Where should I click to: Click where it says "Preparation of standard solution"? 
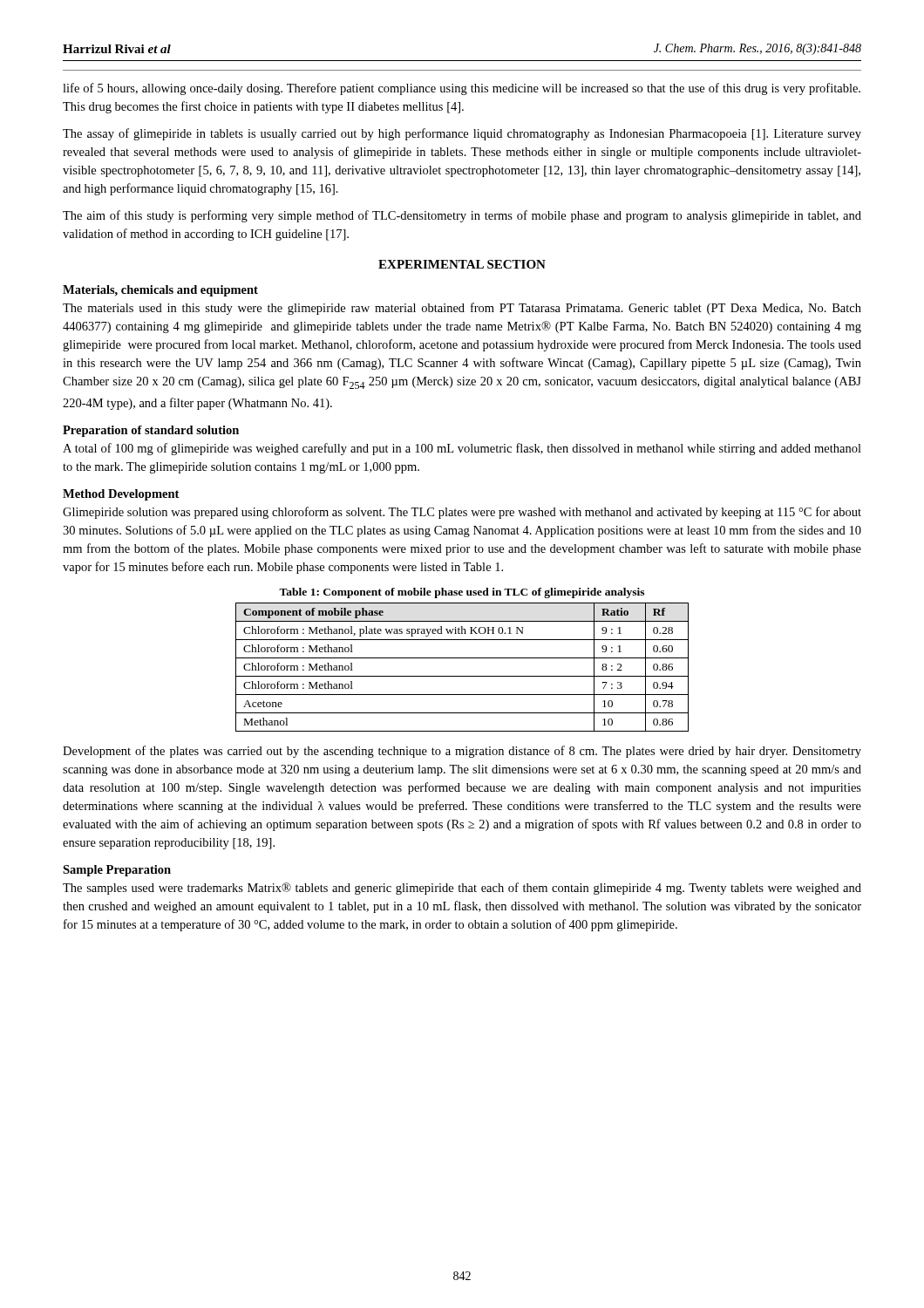coord(151,430)
